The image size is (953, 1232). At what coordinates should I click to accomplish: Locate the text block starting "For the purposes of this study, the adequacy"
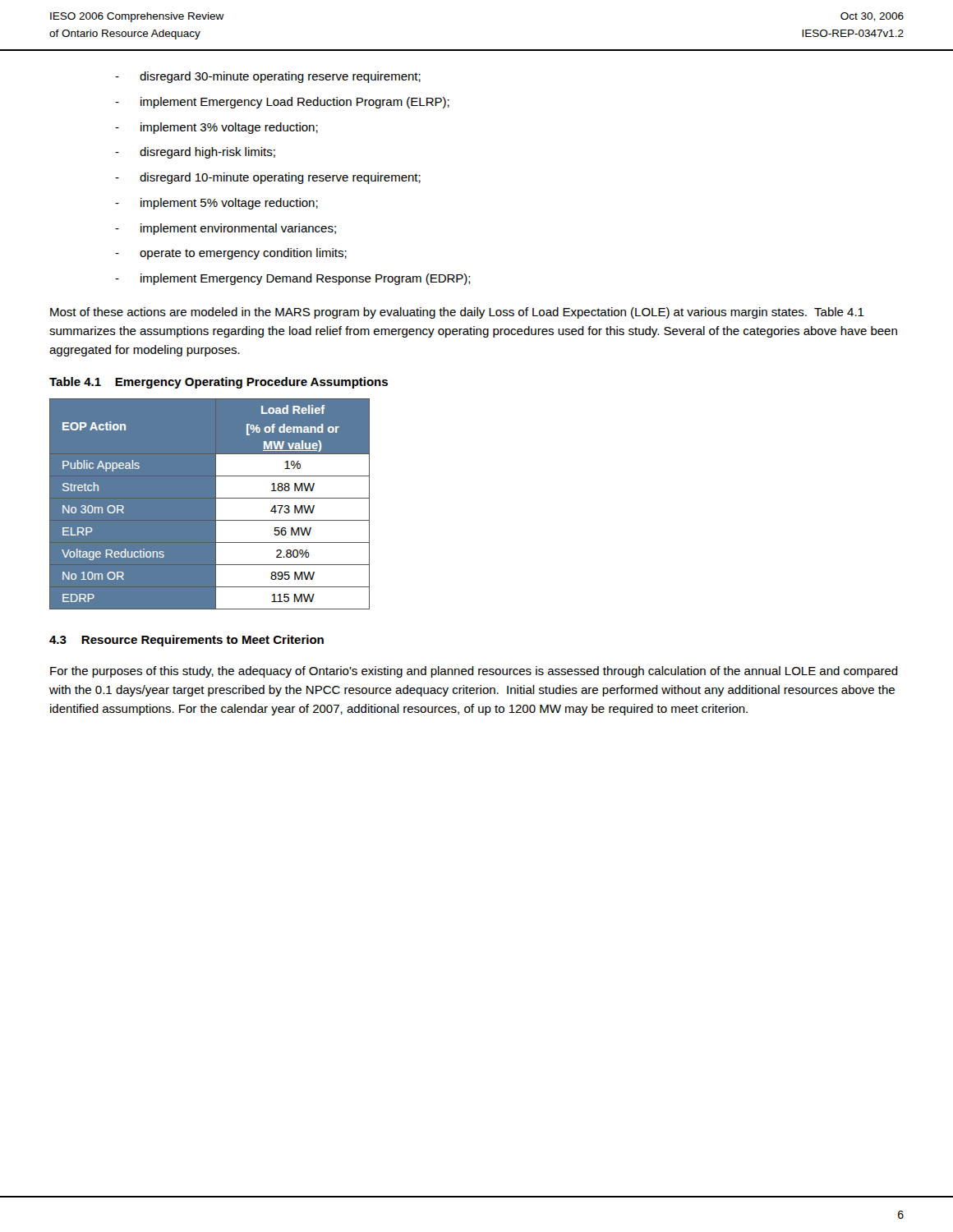coord(474,689)
